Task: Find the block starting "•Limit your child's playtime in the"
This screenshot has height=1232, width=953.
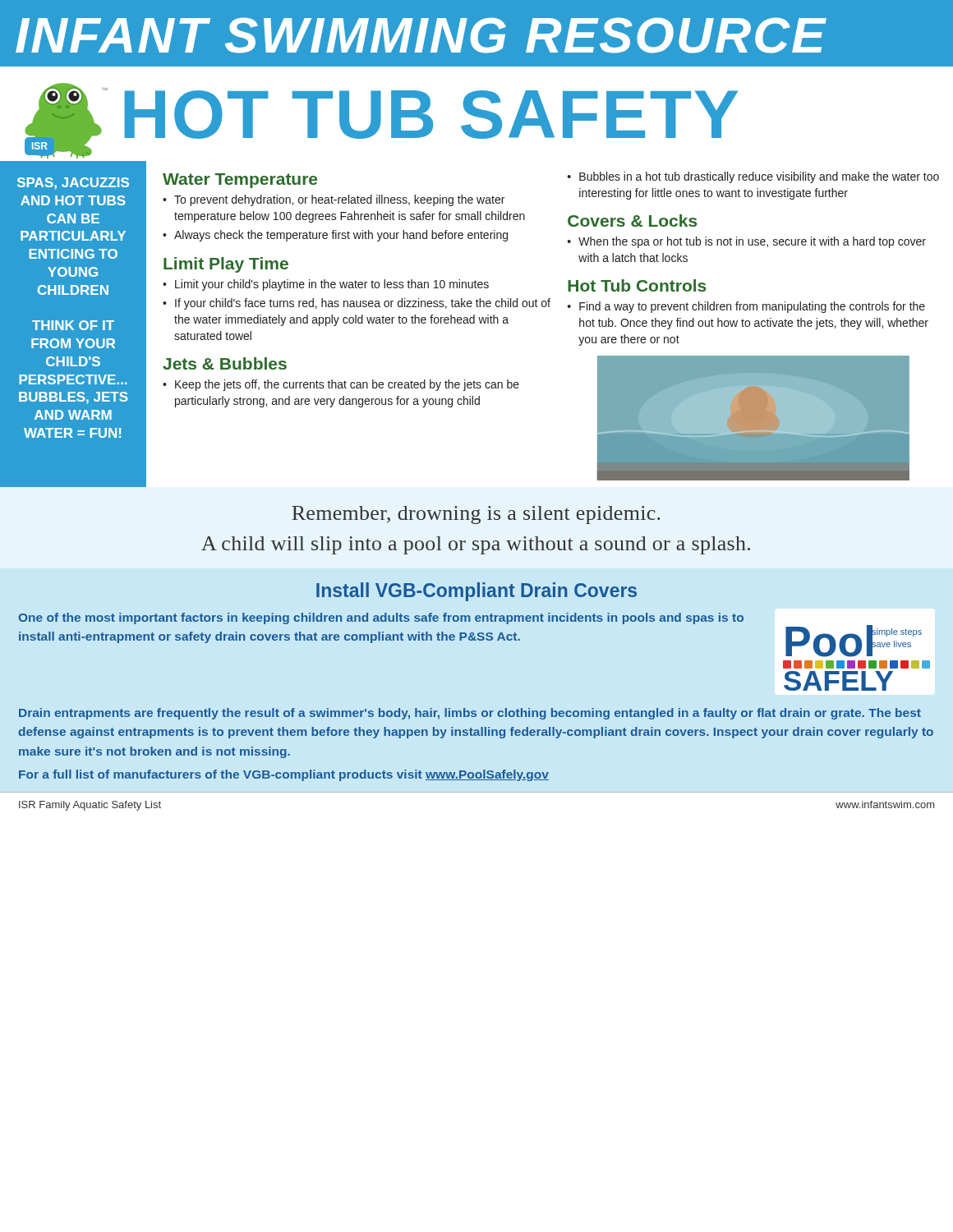Action: tap(326, 285)
